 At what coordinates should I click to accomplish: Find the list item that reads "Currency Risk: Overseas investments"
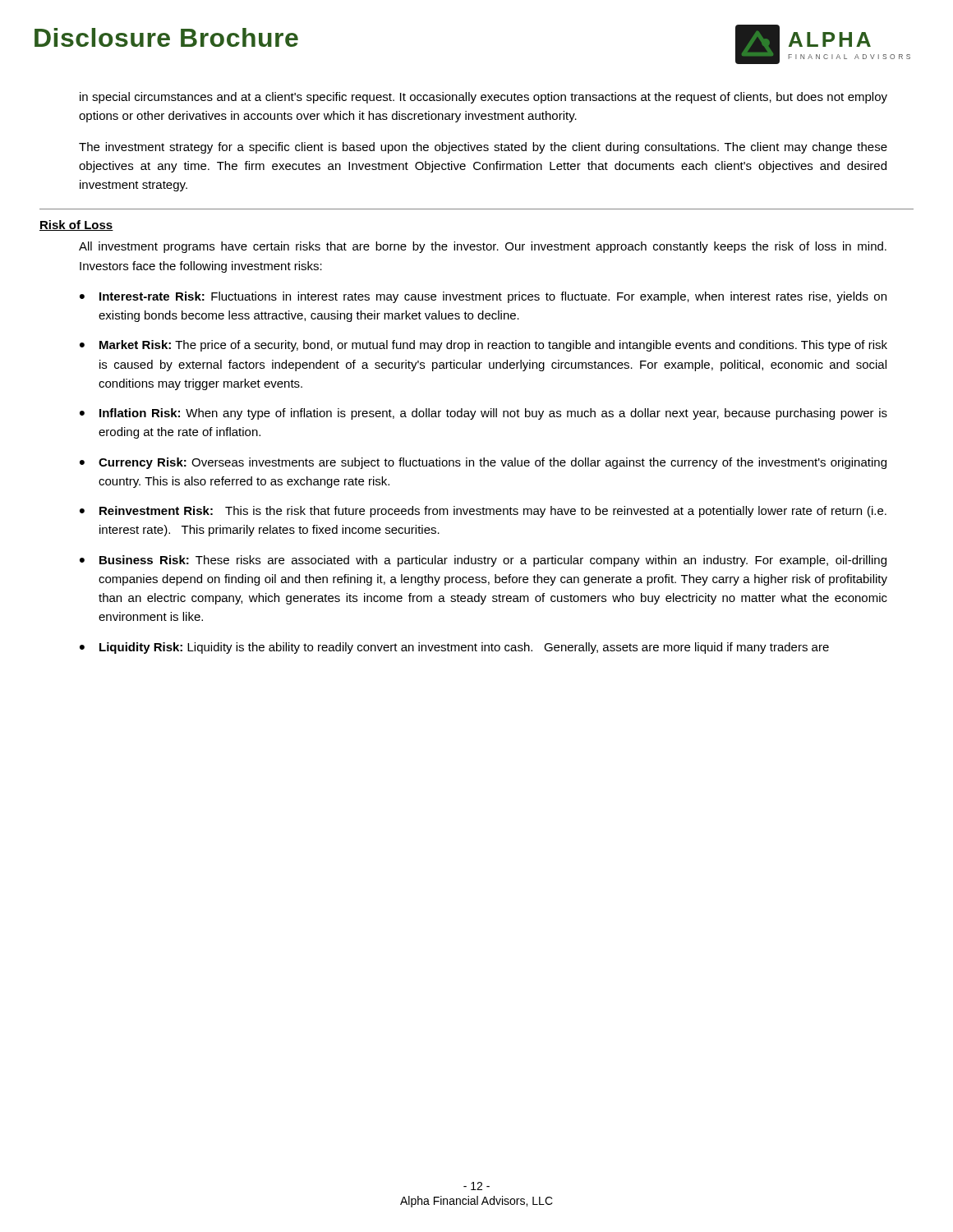click(x=493, y=471)
